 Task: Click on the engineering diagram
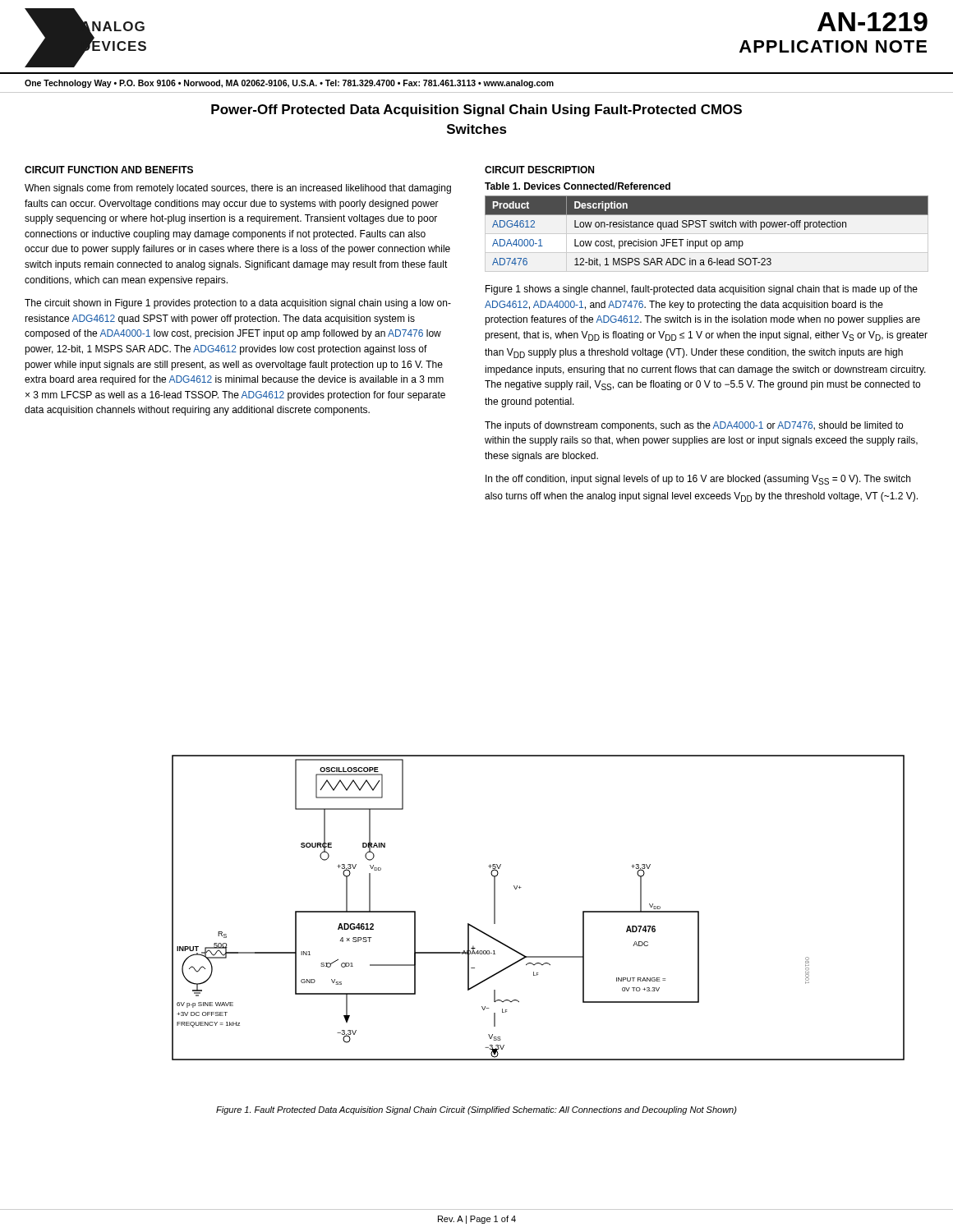[x=476, y=936]
